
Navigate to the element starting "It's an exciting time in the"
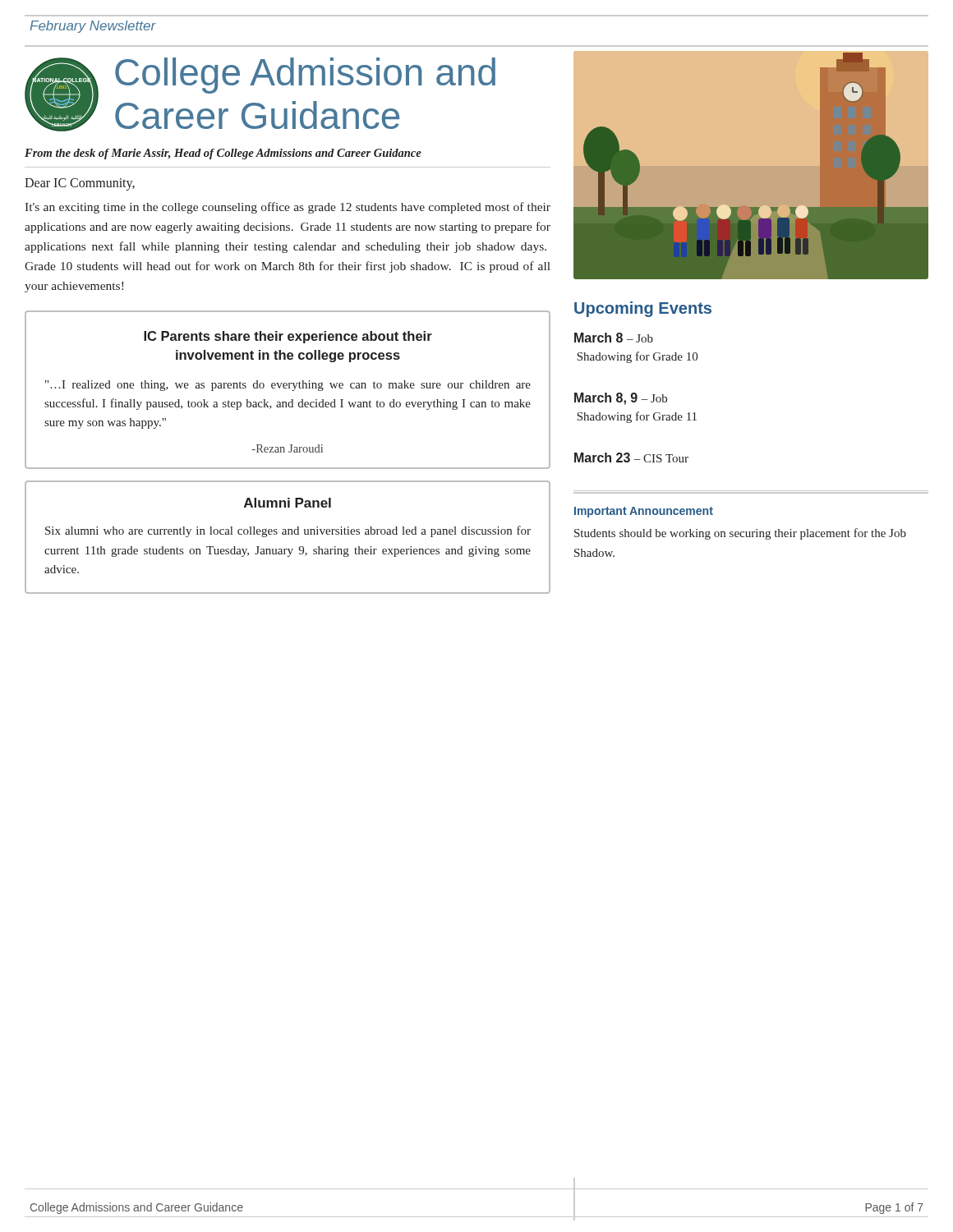288,246
